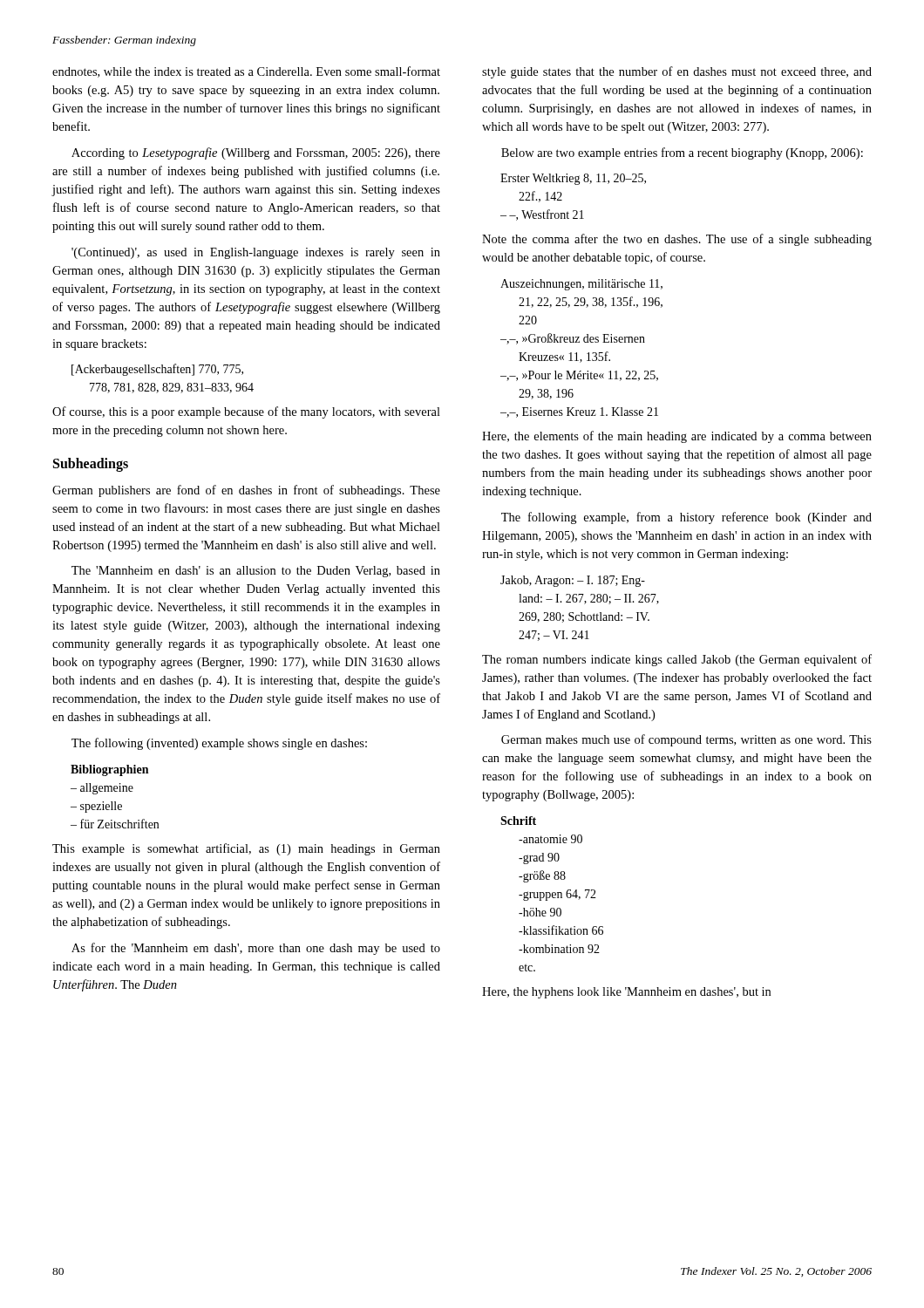Point to the block starting "The roman numbers indicate kings called"
This screenshot has height=1308, width=924.
pyautogui.click(x=677, y=727)
